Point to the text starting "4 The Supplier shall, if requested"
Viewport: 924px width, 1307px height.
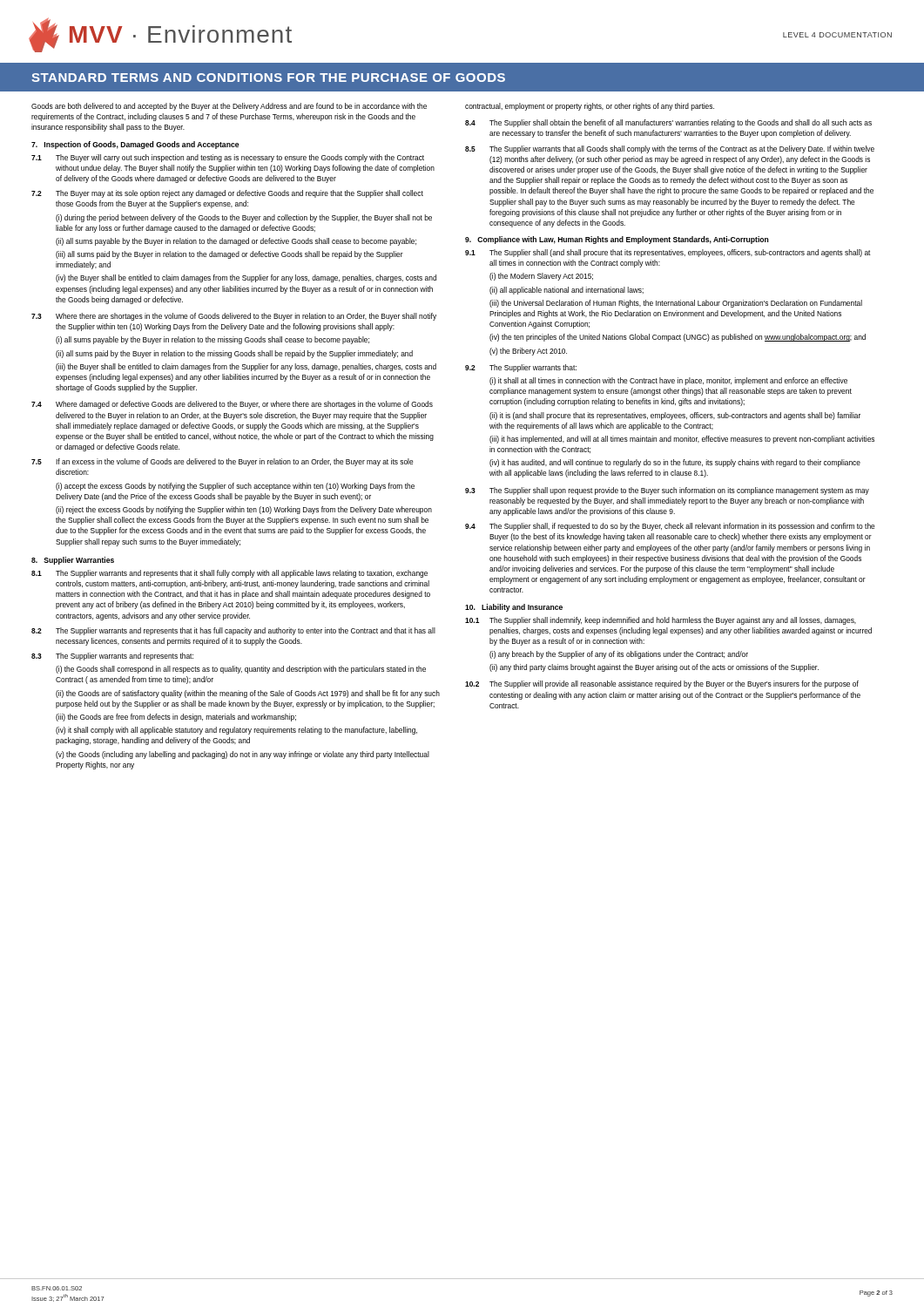pyautogui.click(x=670, y=558)
